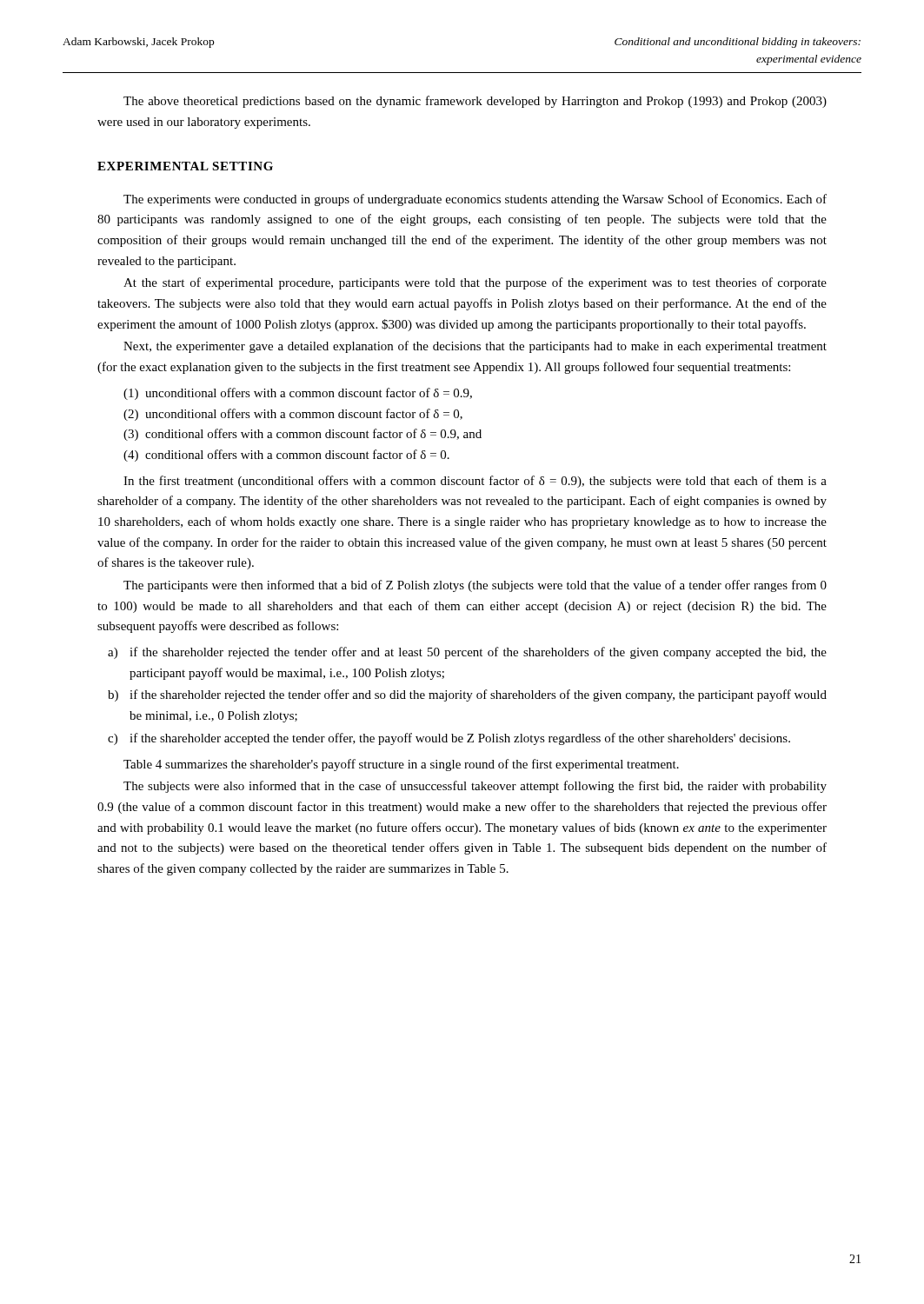
Task: Select the text starting "Table 4 summarizes the shareholder's payoff structure in"
Action: [x=462, y=764]
